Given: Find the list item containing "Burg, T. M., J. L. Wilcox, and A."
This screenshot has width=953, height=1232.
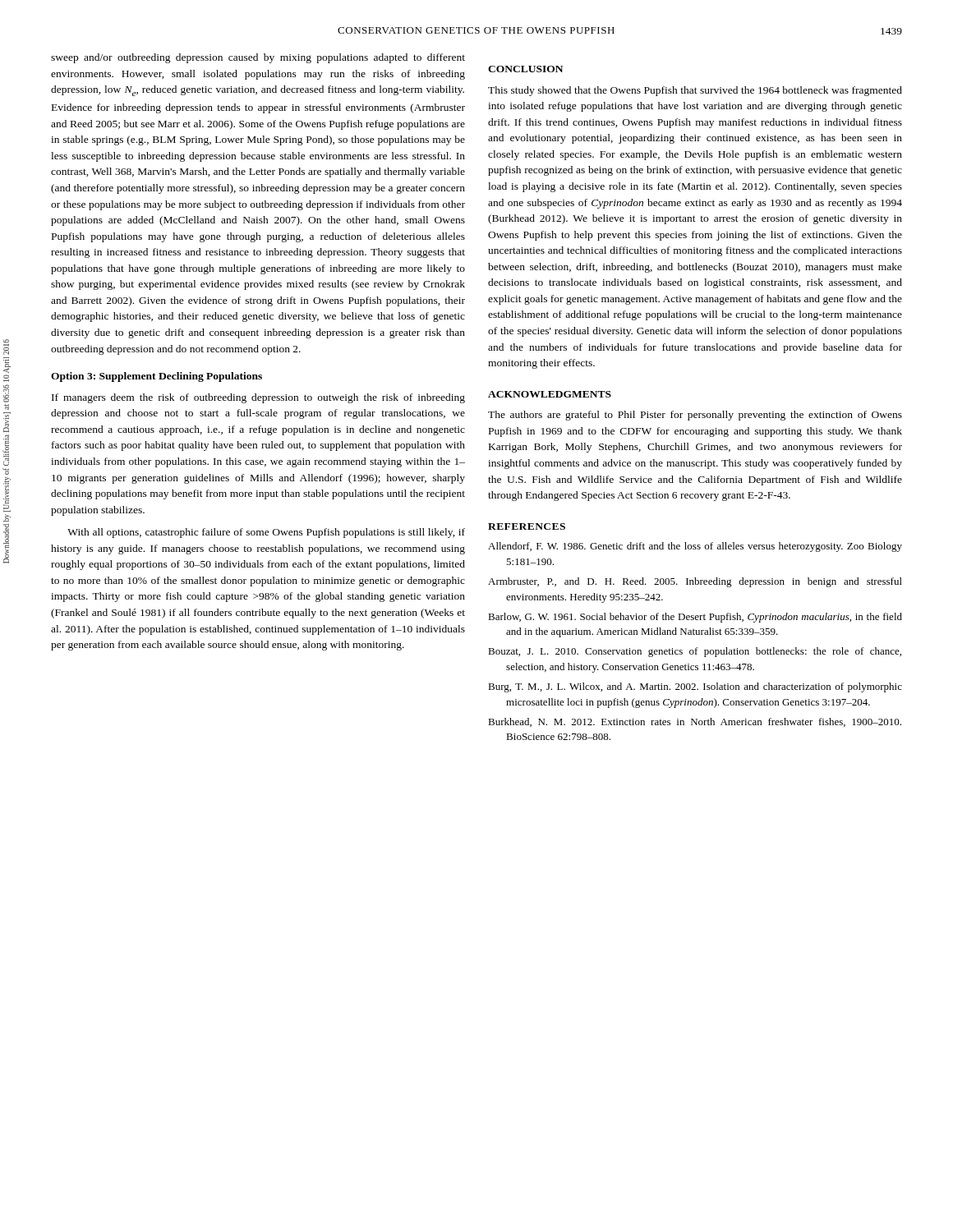Looking at the screenshot, I should (x=695, y=694).
